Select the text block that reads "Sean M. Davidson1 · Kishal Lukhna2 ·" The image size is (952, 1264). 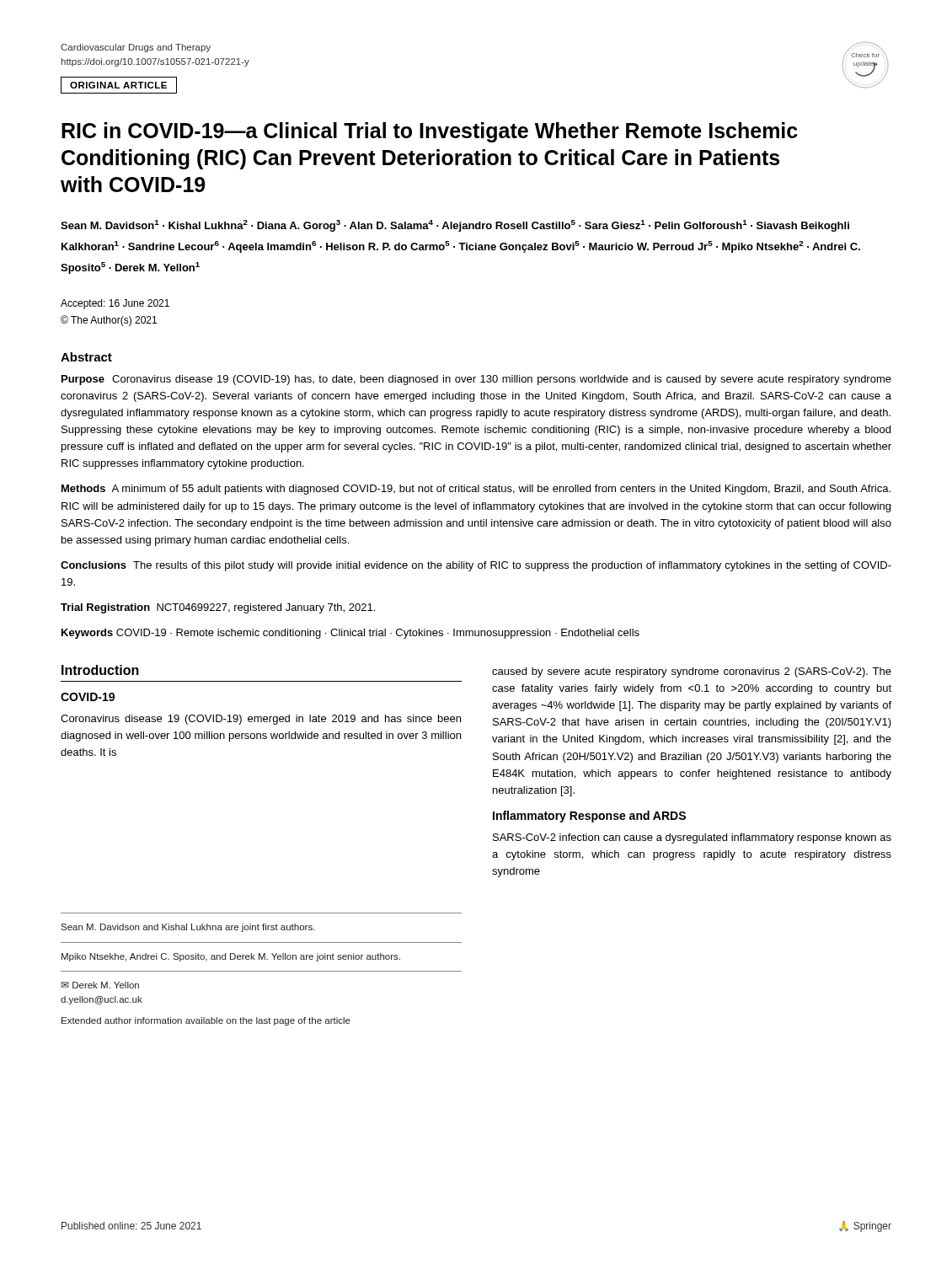pos(461,245)
